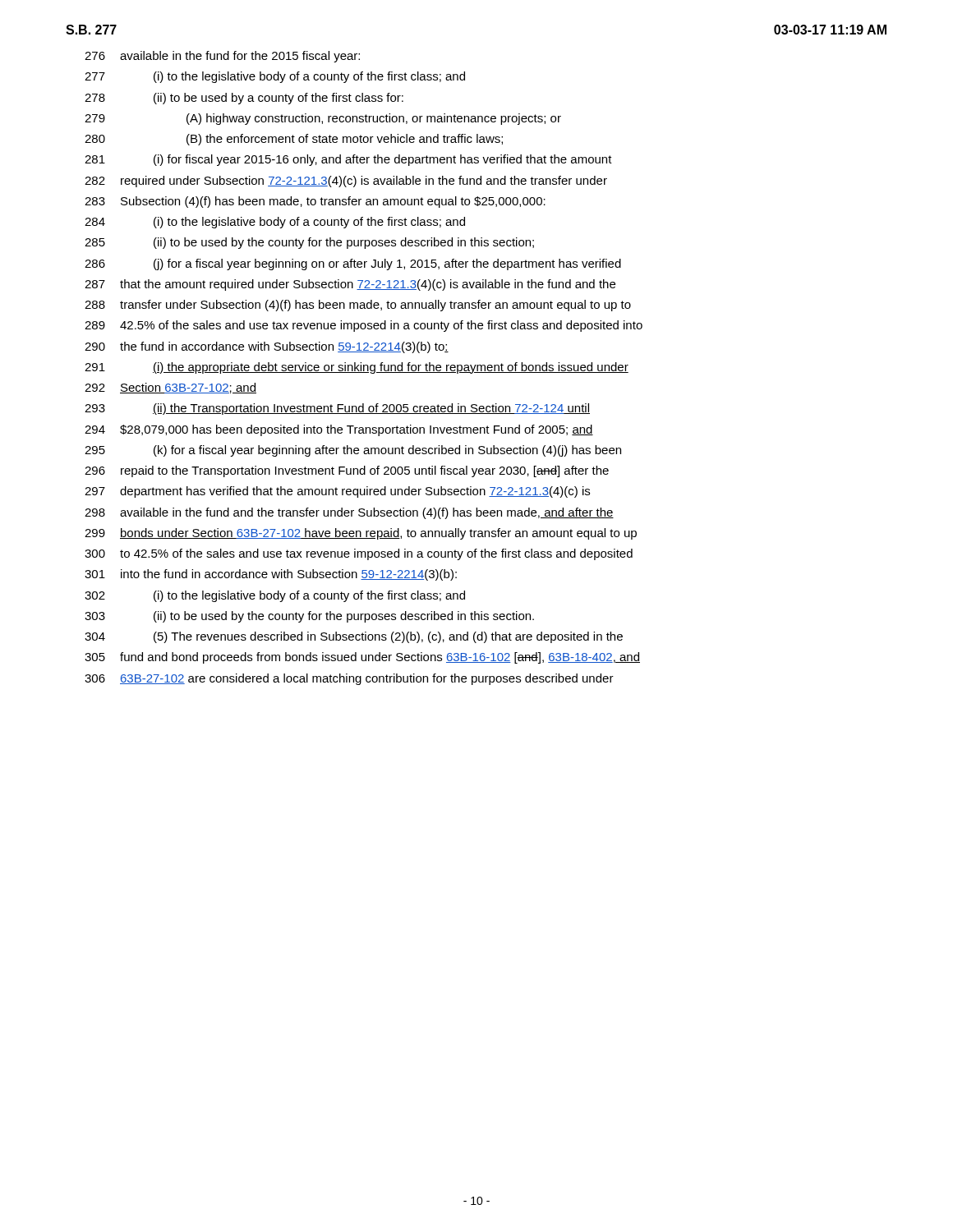The width and height of the screenshot is (953, 1232).
Task: Find the list item with the text "301 into the fund in accordance with"
Action: click(271, 575)
